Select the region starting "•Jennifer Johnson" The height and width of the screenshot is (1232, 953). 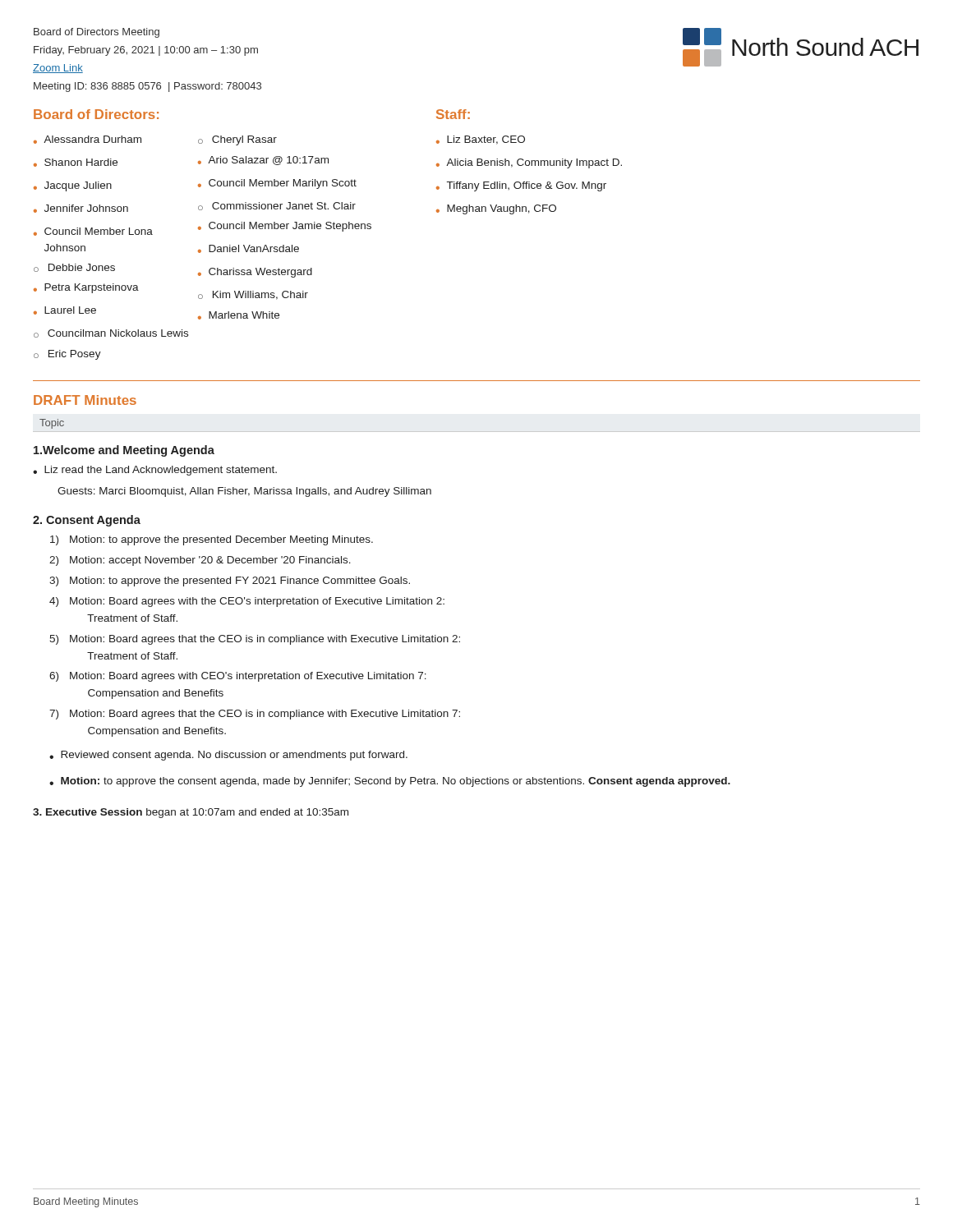click(81, 211)
